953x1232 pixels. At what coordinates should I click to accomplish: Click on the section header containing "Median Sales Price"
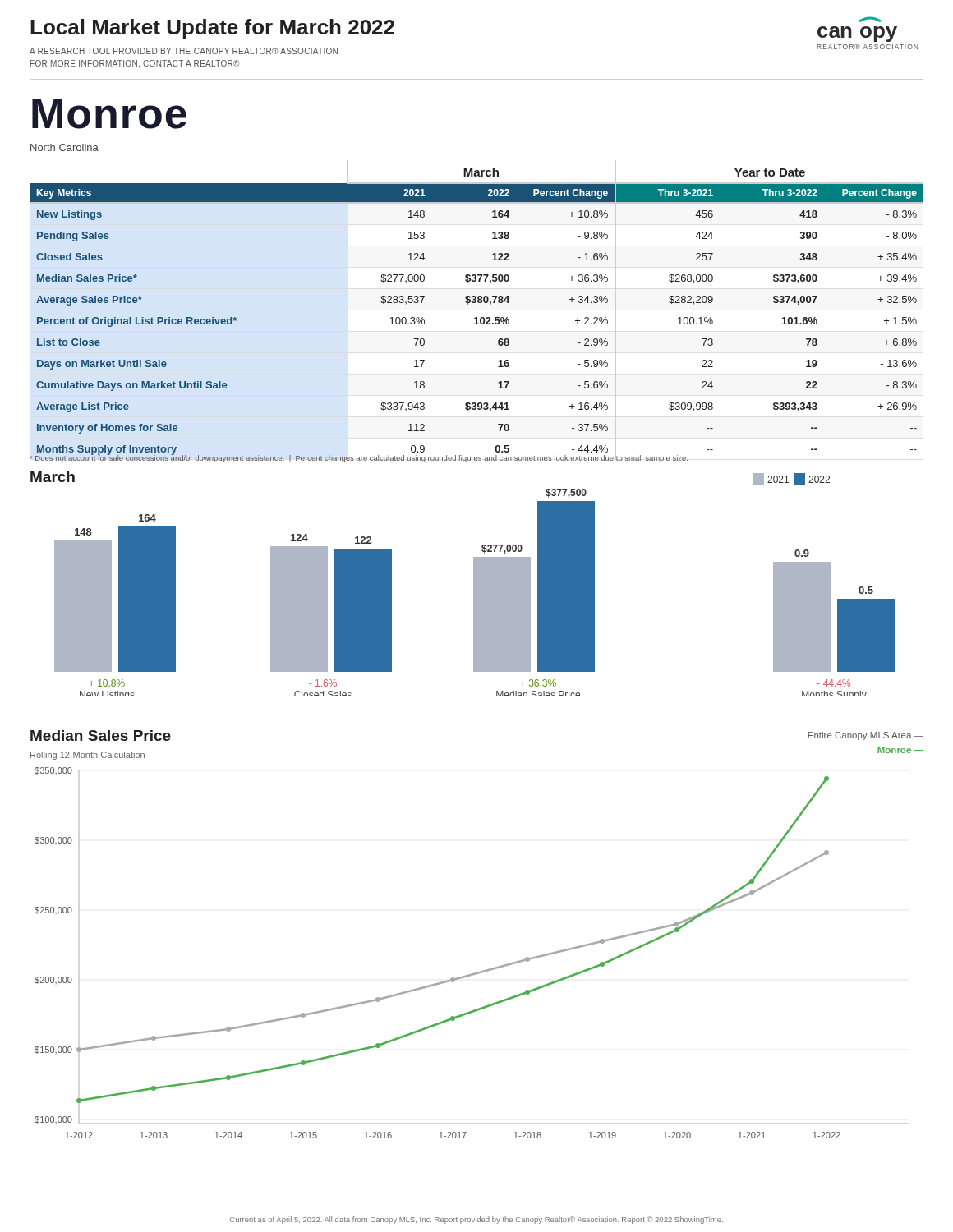click(100, 736)
